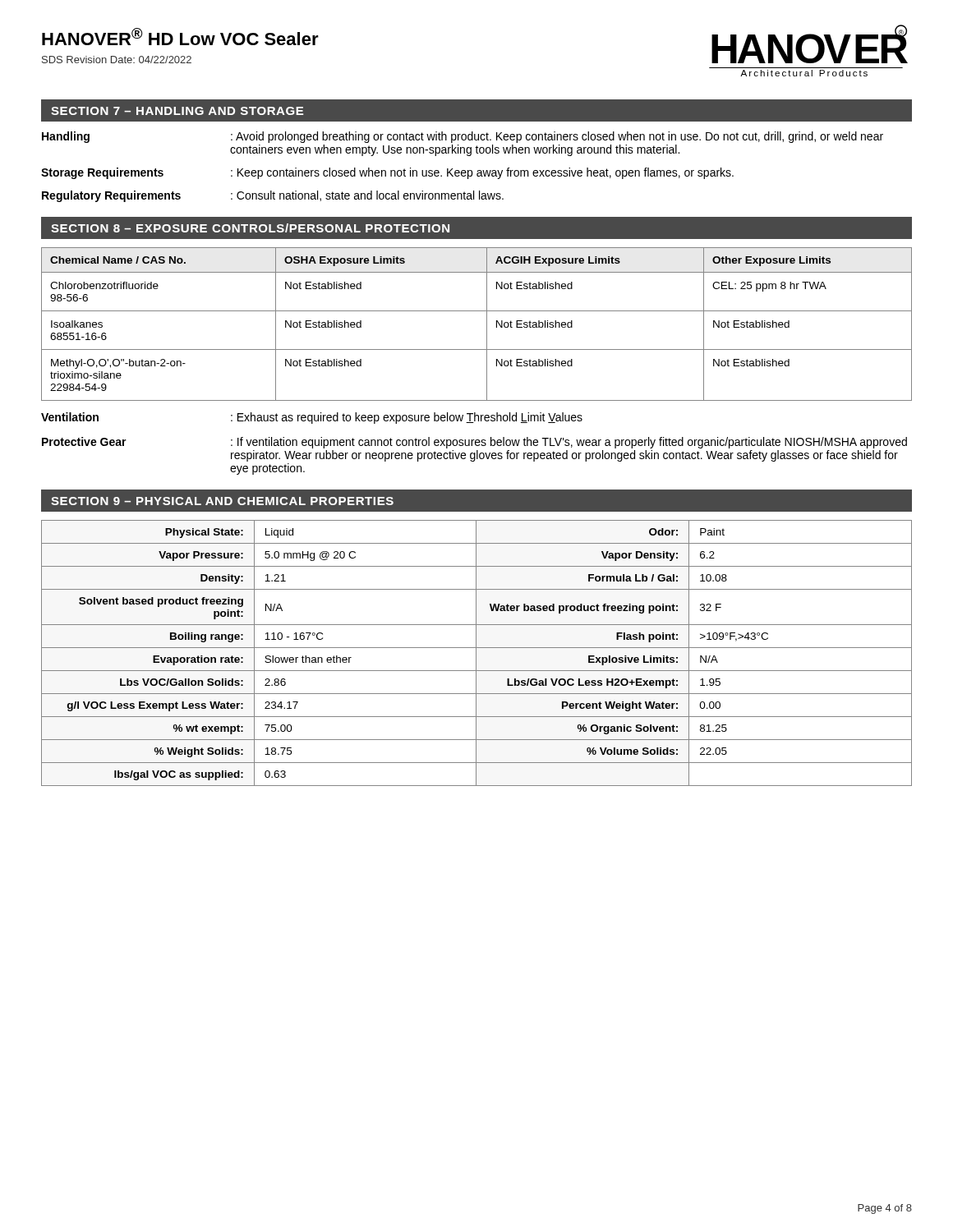Locate the text block containing "Regulatory Requirements : Consult national, state"
The height and width of the screenshot is (1232, 953).
476,195
